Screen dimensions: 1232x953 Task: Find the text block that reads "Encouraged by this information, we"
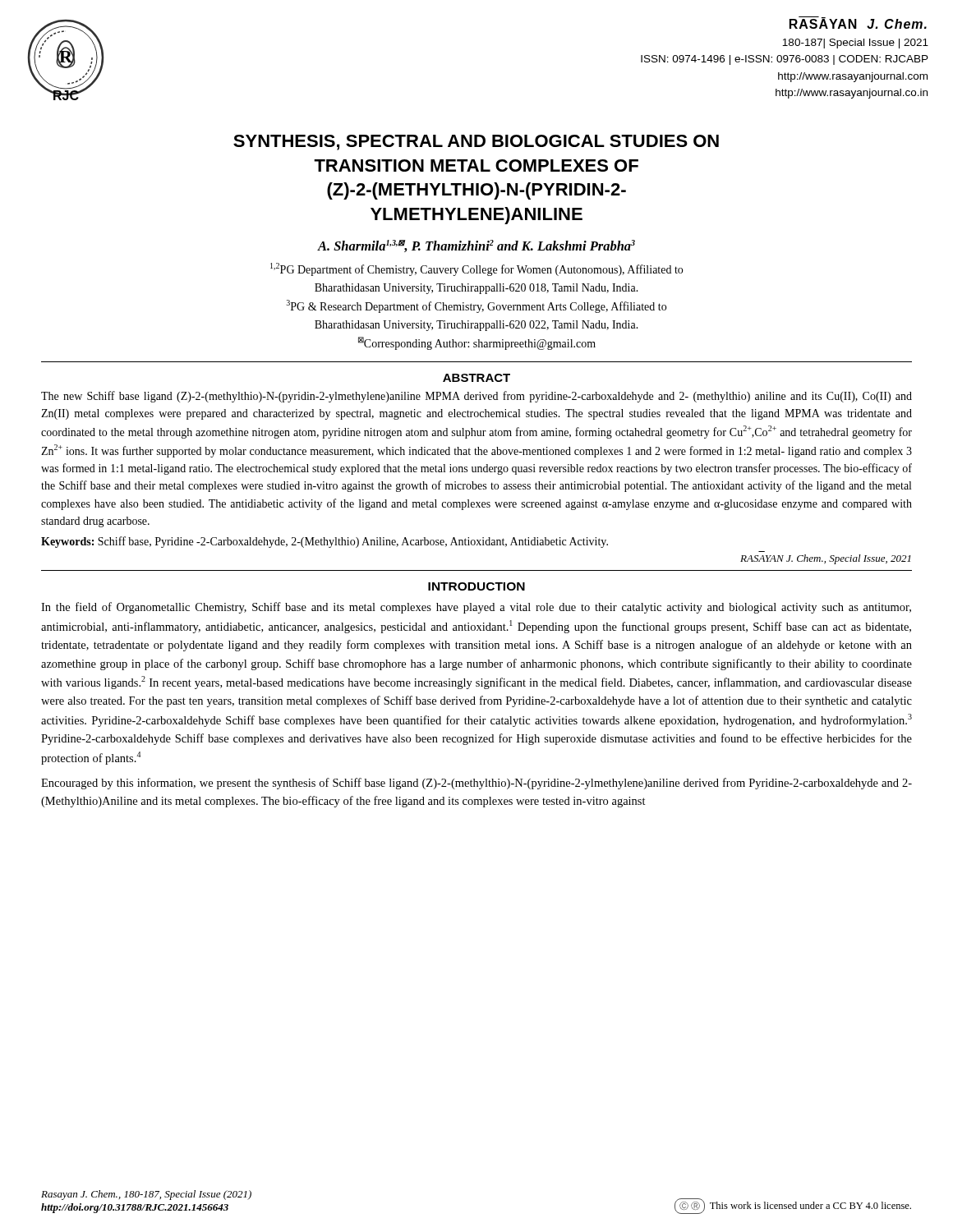pyautogui.click(x=476, y=792)
